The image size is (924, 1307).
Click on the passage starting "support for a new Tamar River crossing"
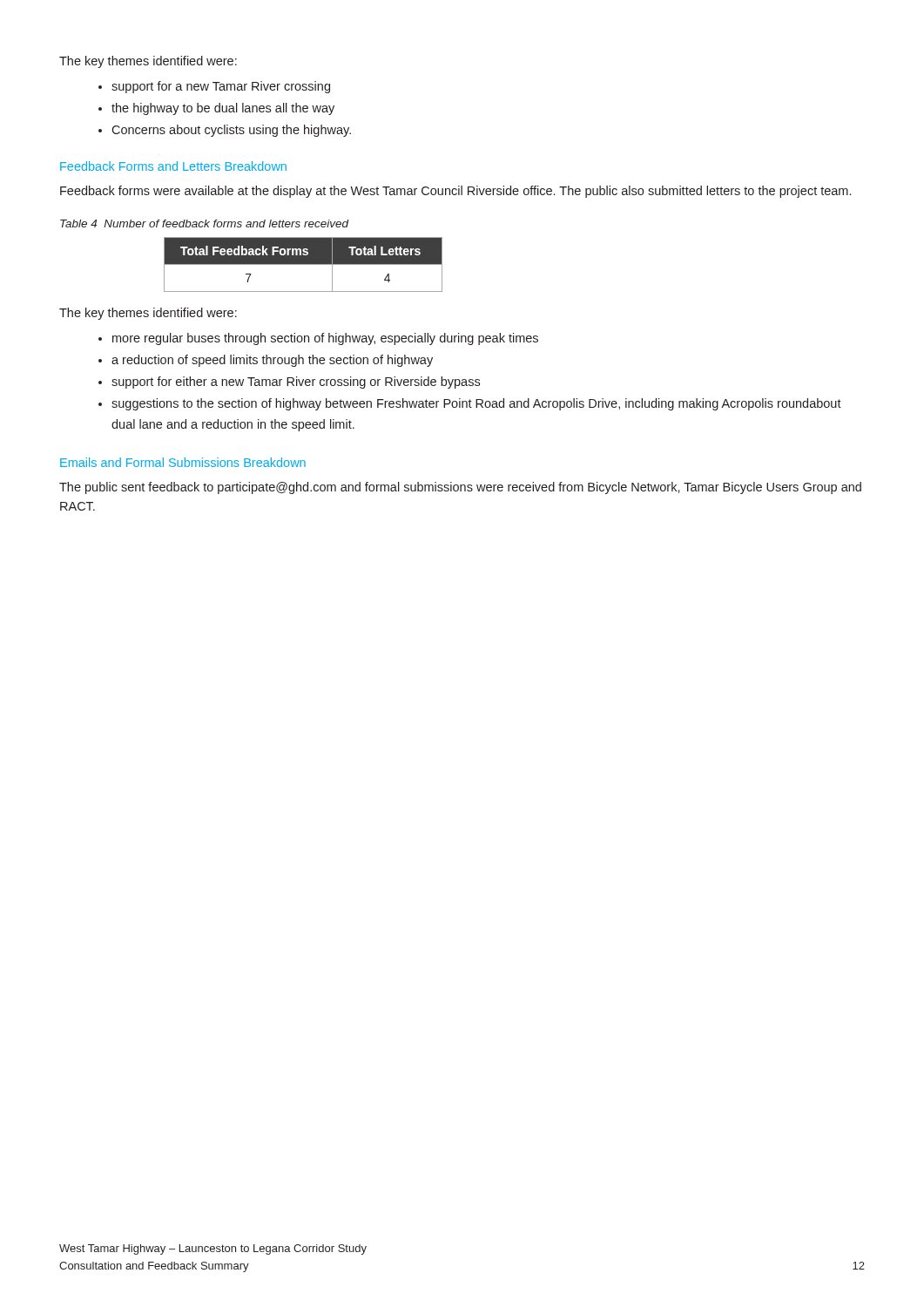pyautogui.click(x=221, y=86)
